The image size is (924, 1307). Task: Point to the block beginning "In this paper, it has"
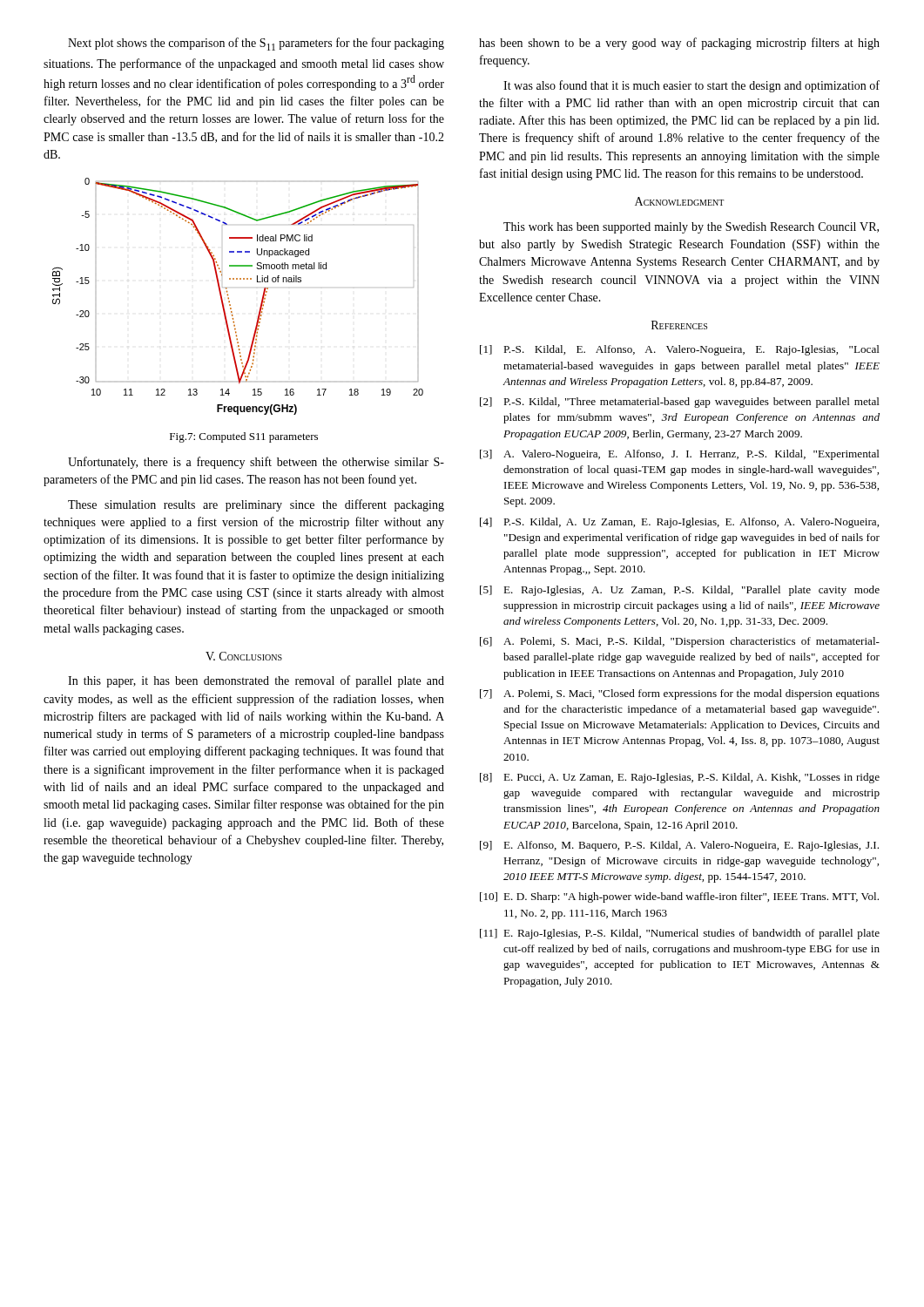coord(244,770)
